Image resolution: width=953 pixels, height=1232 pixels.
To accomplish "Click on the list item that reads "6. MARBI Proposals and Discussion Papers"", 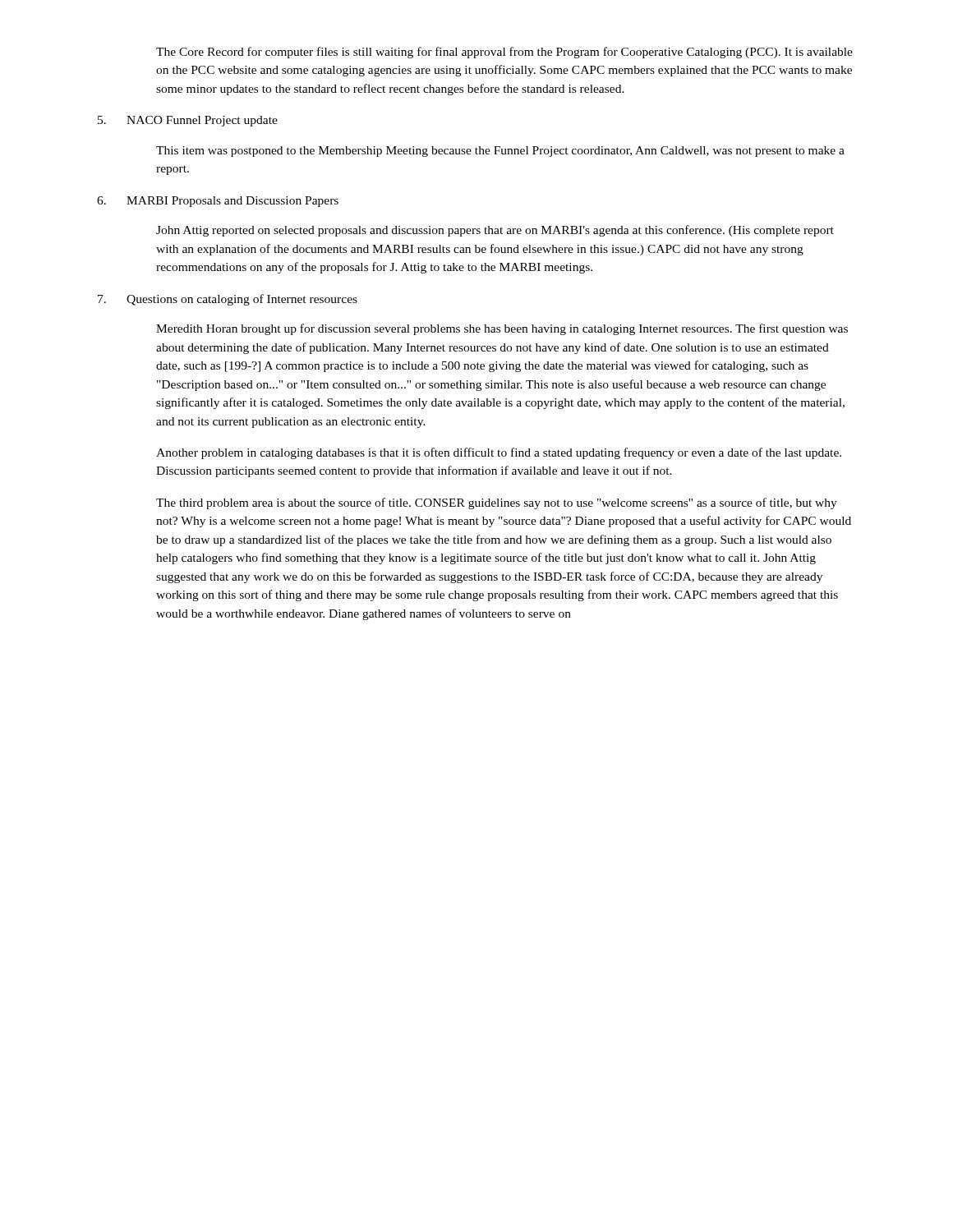I will (218, 202).
